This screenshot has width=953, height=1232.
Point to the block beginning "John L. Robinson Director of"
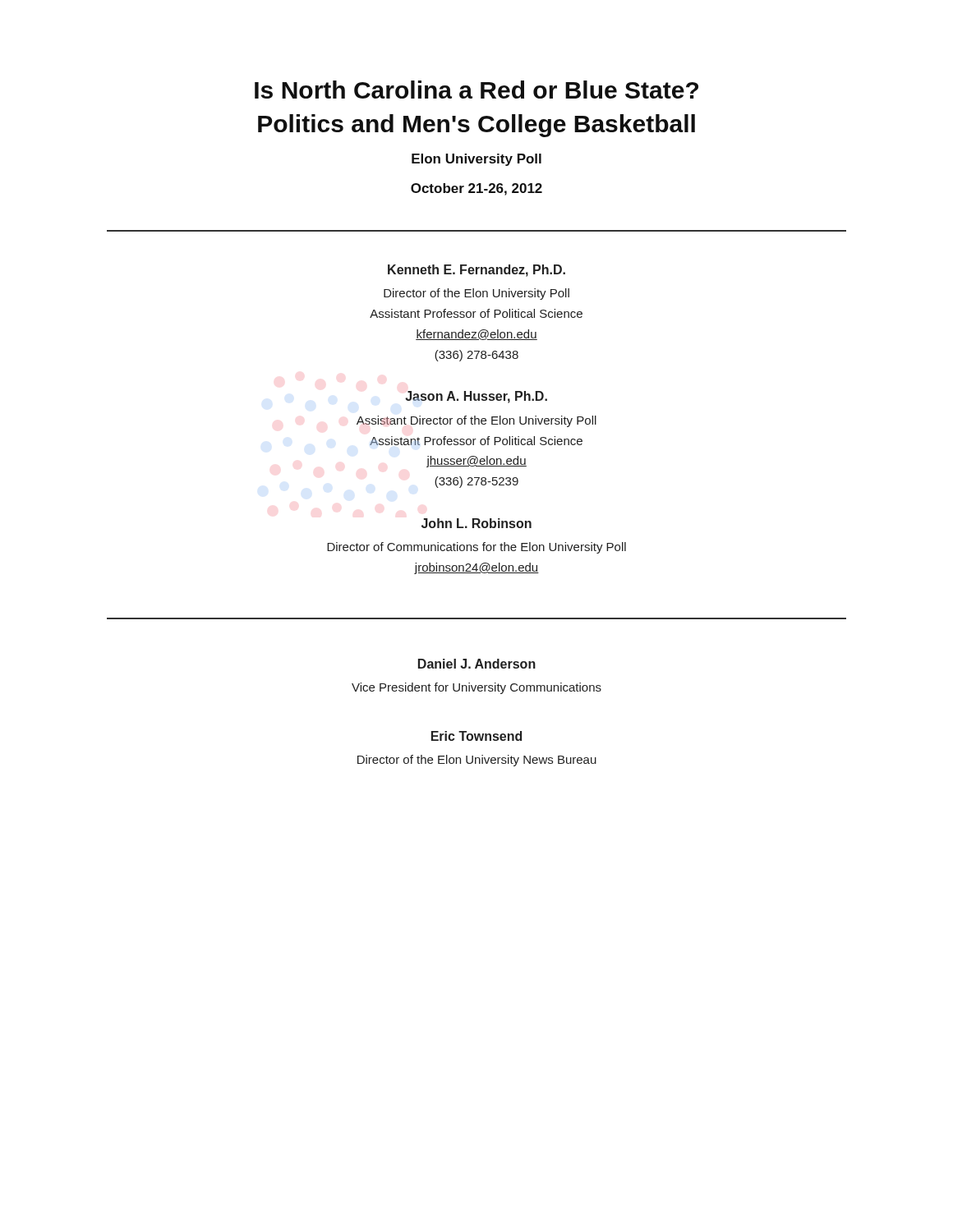tap(476, 546)
